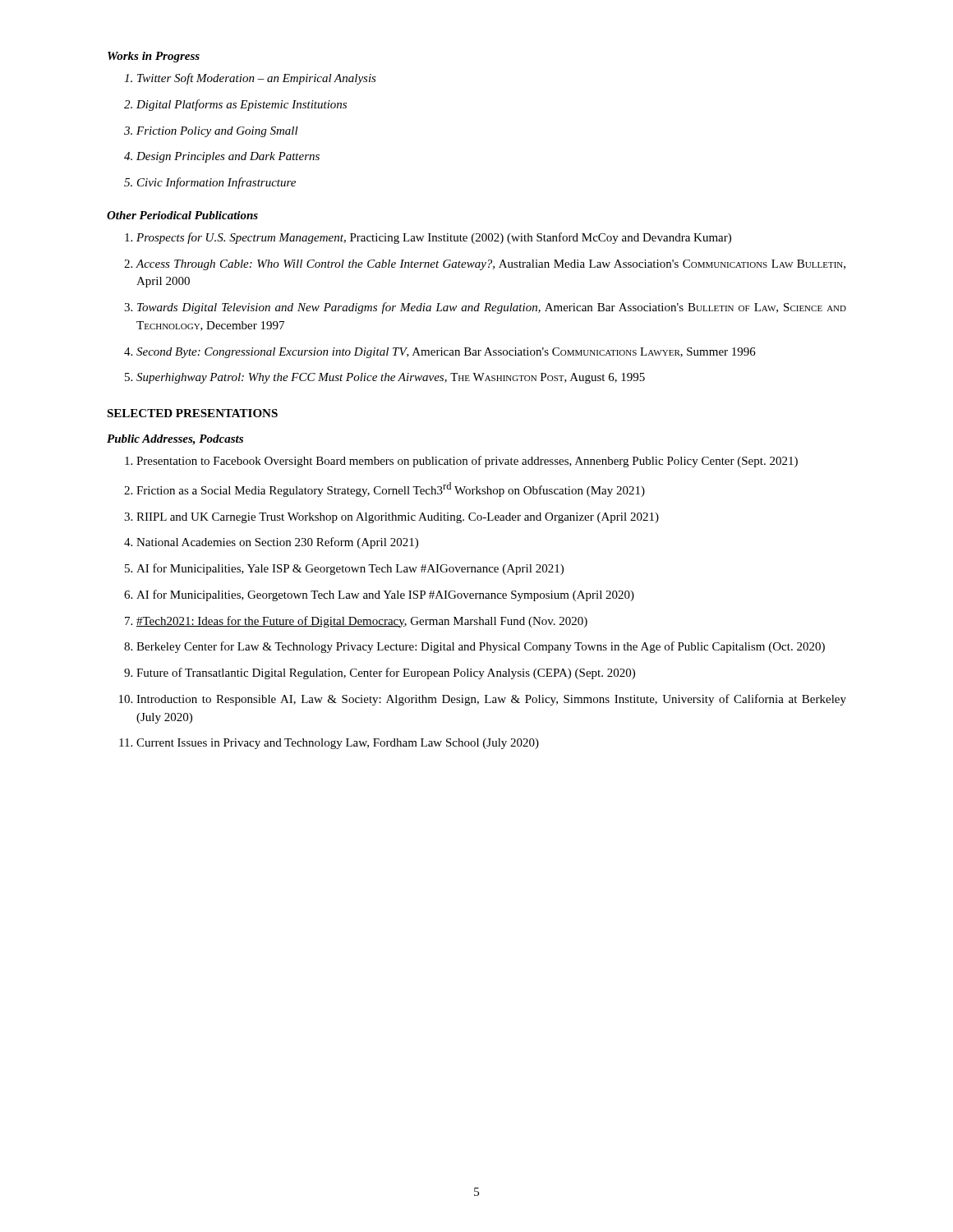Select the list item that reads "#Tech2021: Ideas for the Future of"
Image resolution: width=953 pixels, height=1232 pixels.
pyautogui.click(x=491, y=621)
